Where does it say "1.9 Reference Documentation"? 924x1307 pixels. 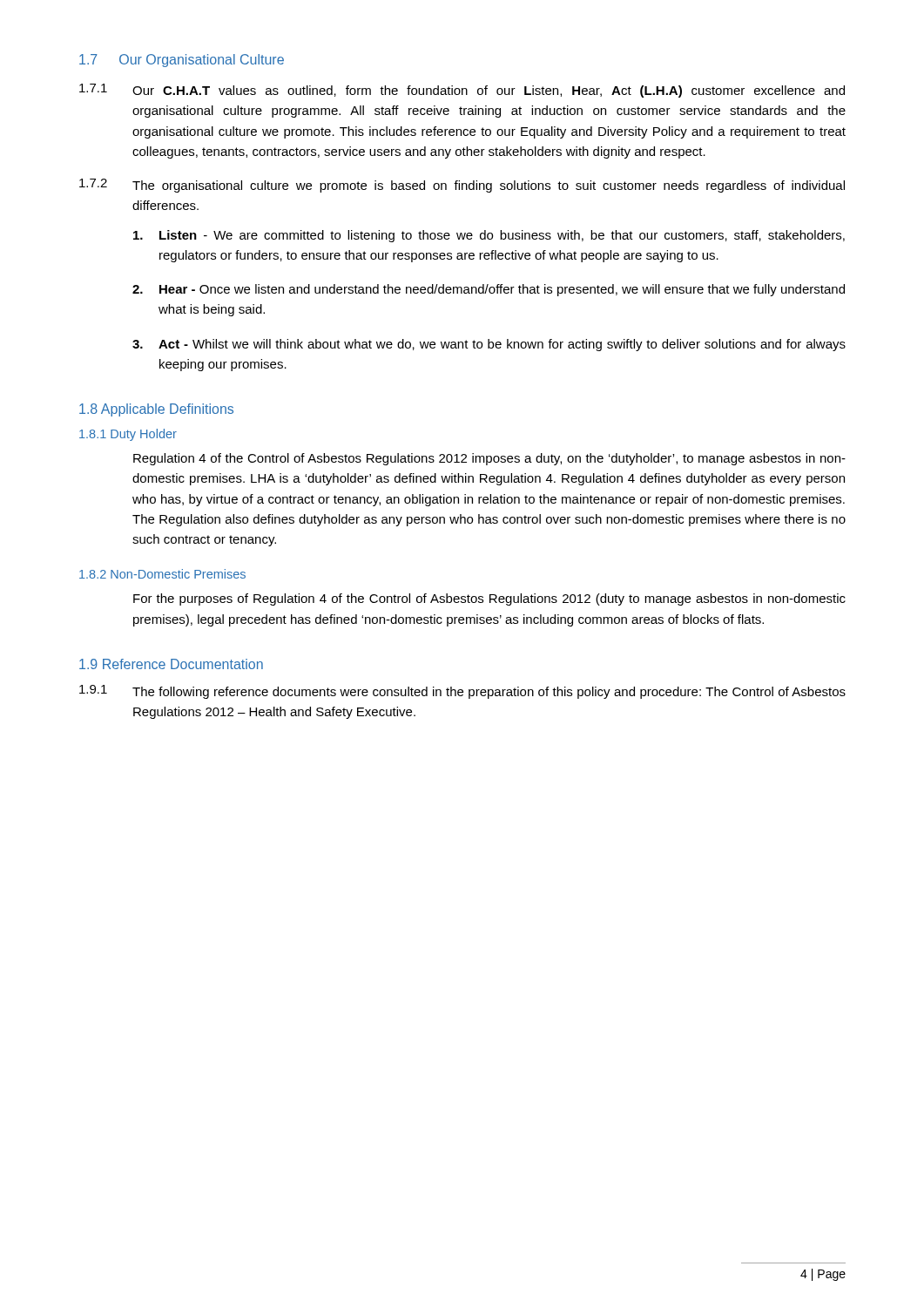171,665
